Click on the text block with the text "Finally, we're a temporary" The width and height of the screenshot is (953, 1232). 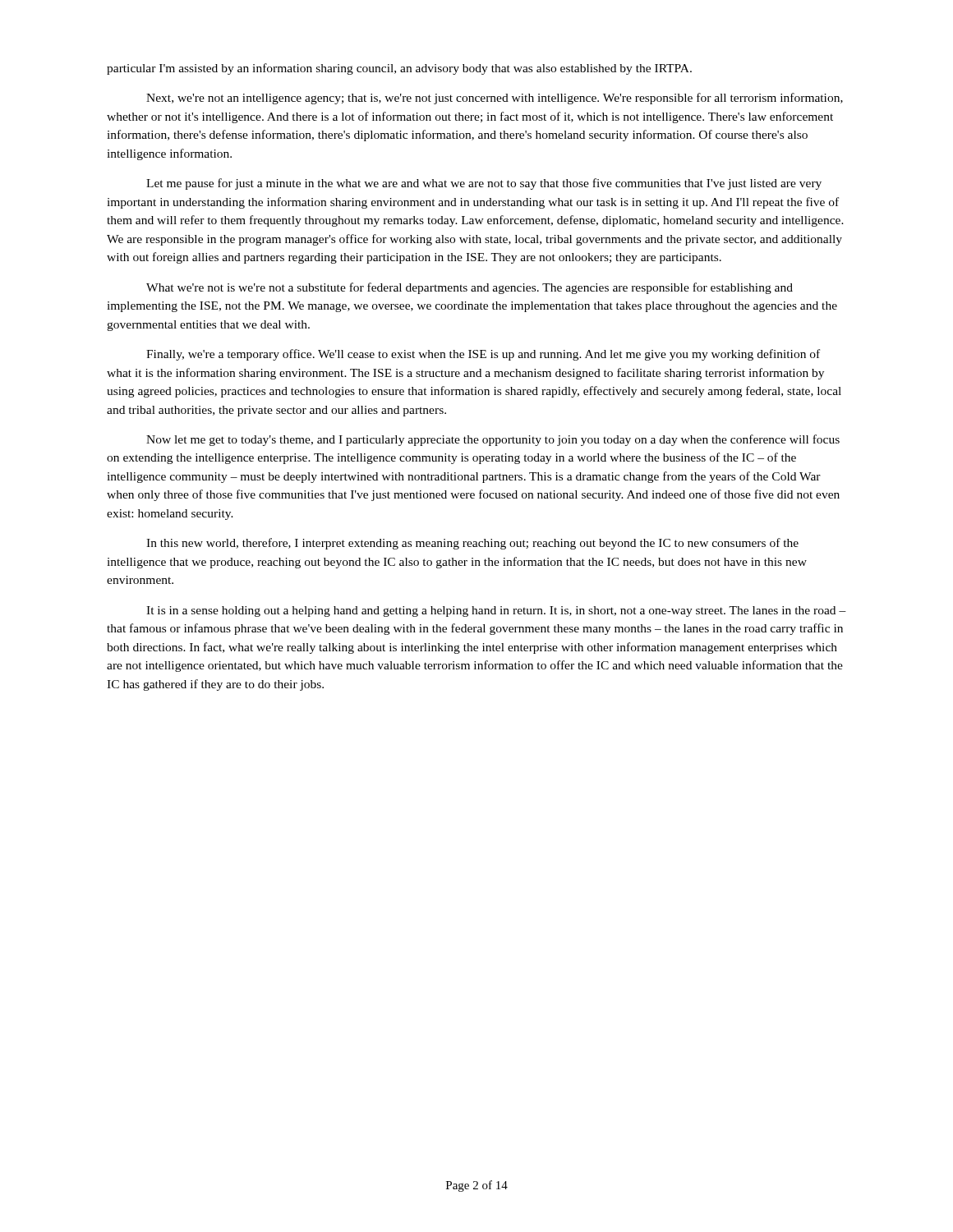point(474,381)
